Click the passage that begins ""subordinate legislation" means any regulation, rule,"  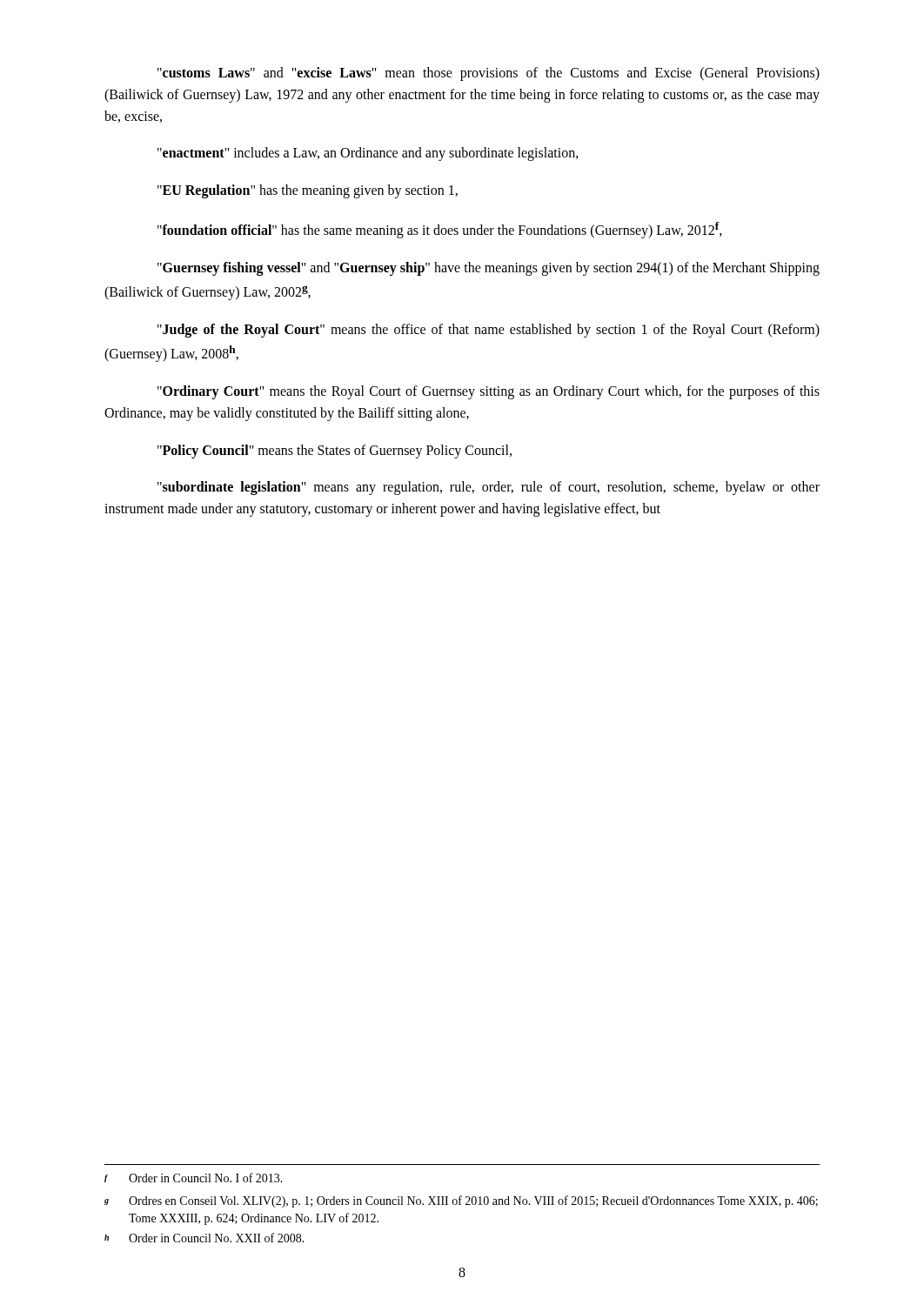point(462,499)
